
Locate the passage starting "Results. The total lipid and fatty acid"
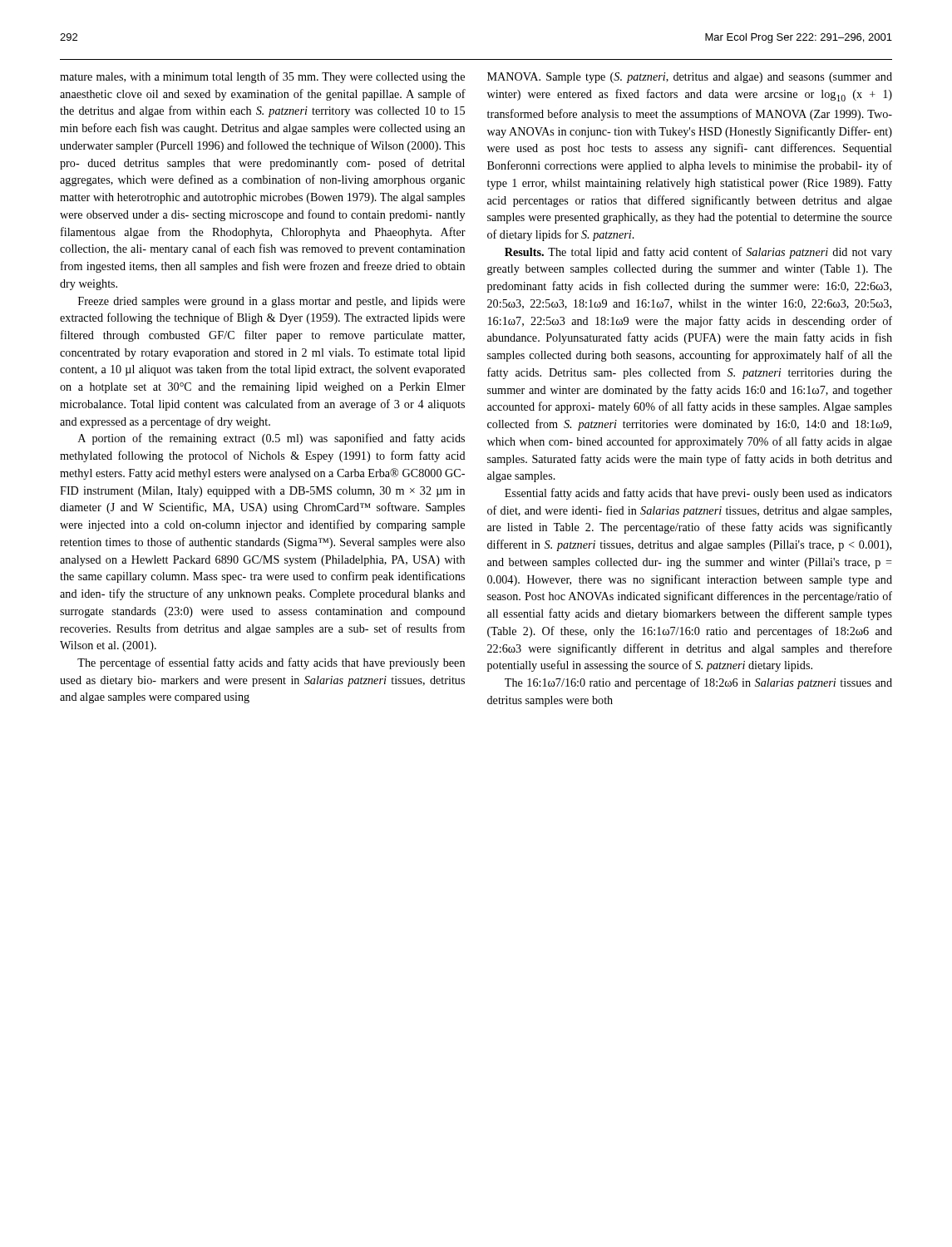[x=689, y=364]
